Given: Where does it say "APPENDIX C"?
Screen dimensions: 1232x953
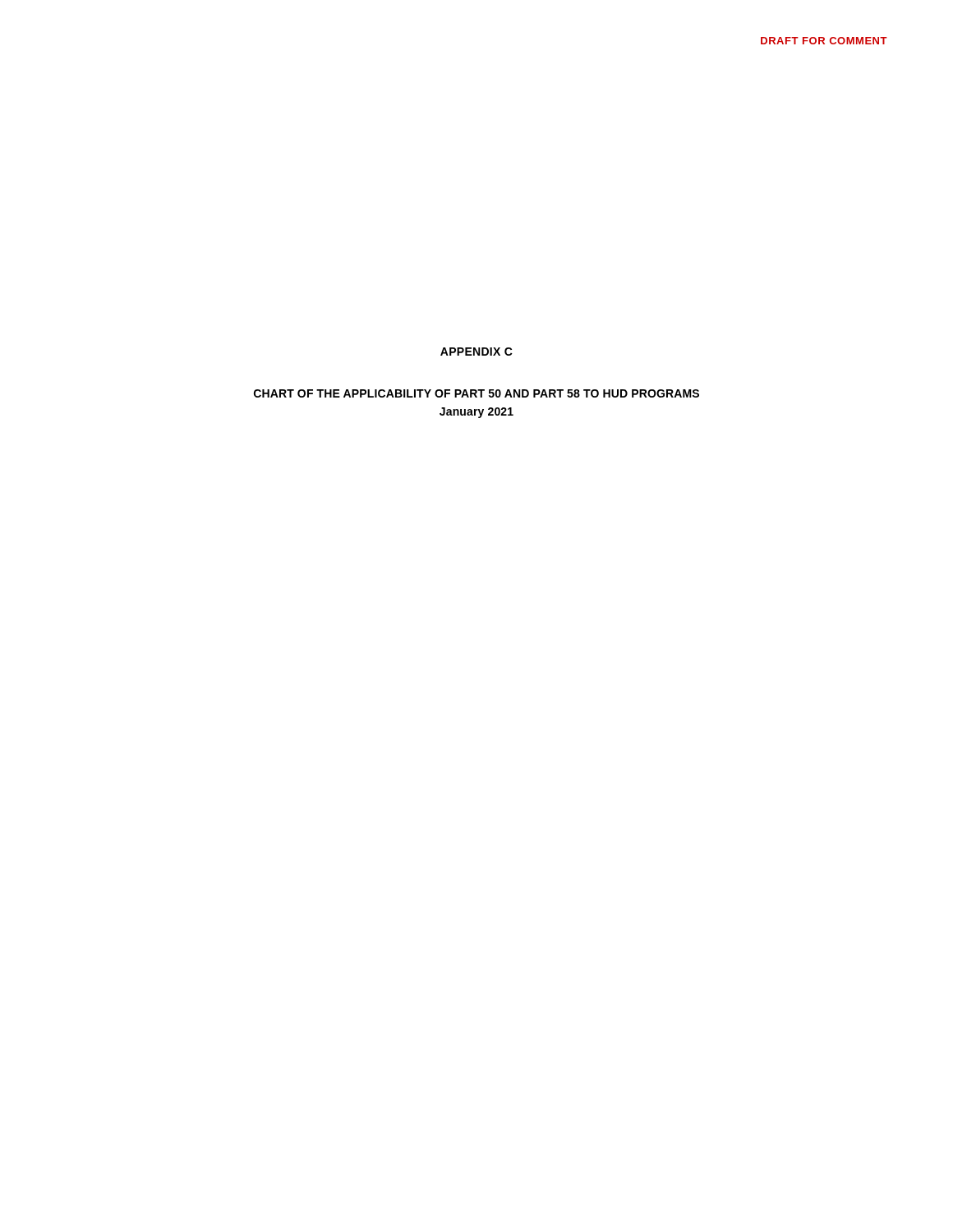Looking at the screenshot, I should (476, 352).
